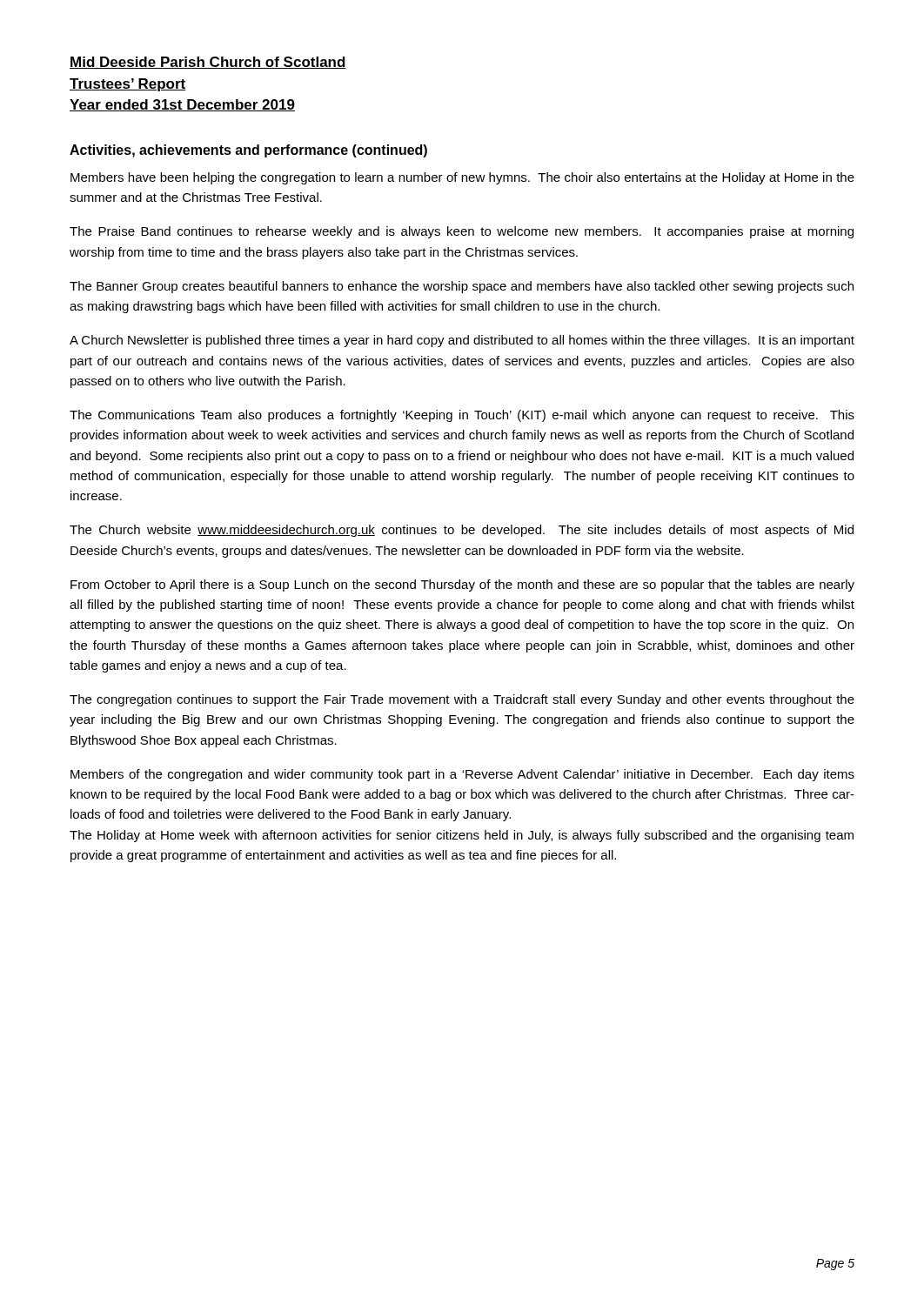Find the text starting "Members of the congregation and wider"
924x1305 pixels.
pyautogui.click(x=462, y=814)
